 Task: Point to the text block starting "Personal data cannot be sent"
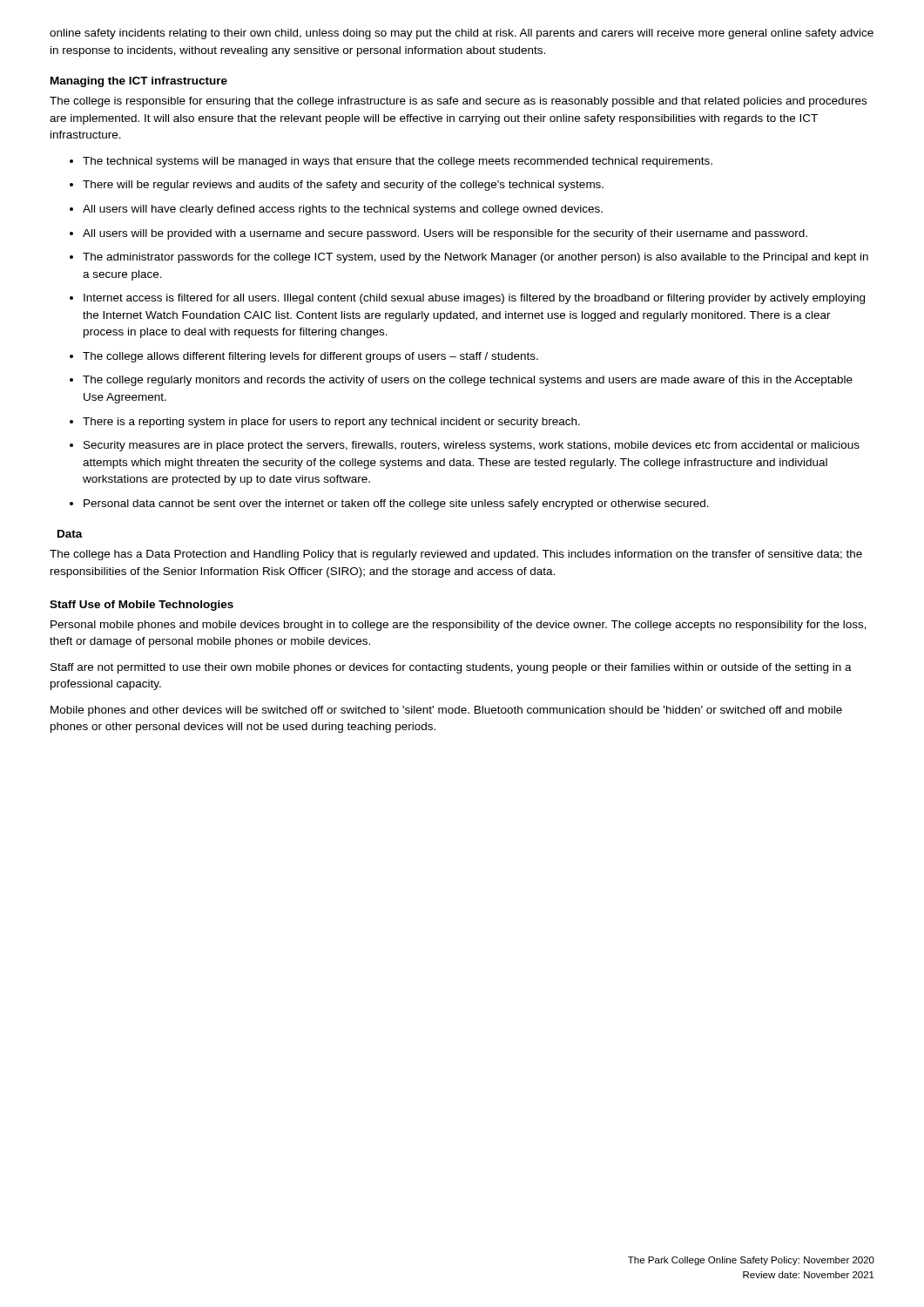[x=396, y=503]
